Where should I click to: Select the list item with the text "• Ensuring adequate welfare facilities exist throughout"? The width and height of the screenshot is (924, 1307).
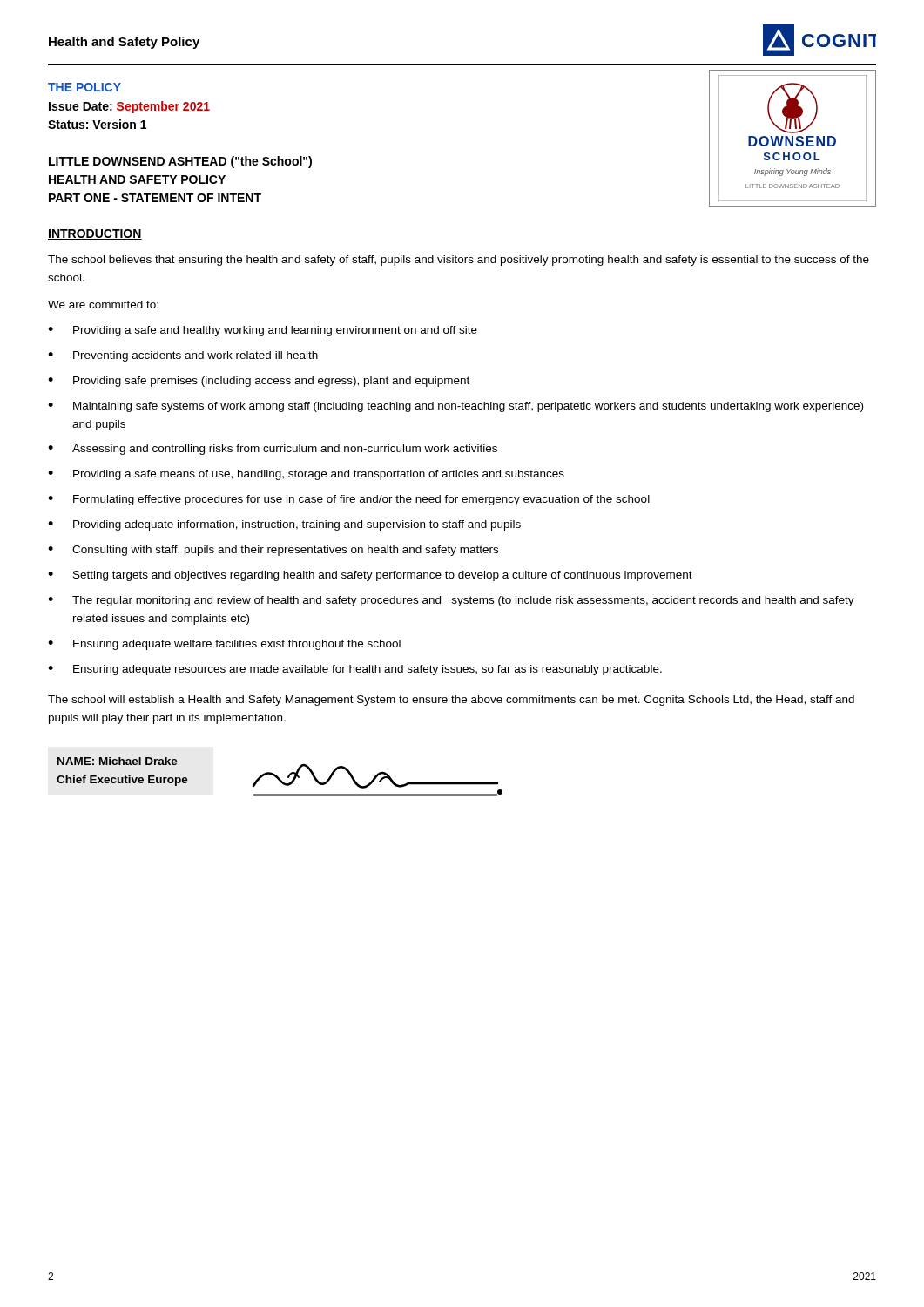[224, 645]
